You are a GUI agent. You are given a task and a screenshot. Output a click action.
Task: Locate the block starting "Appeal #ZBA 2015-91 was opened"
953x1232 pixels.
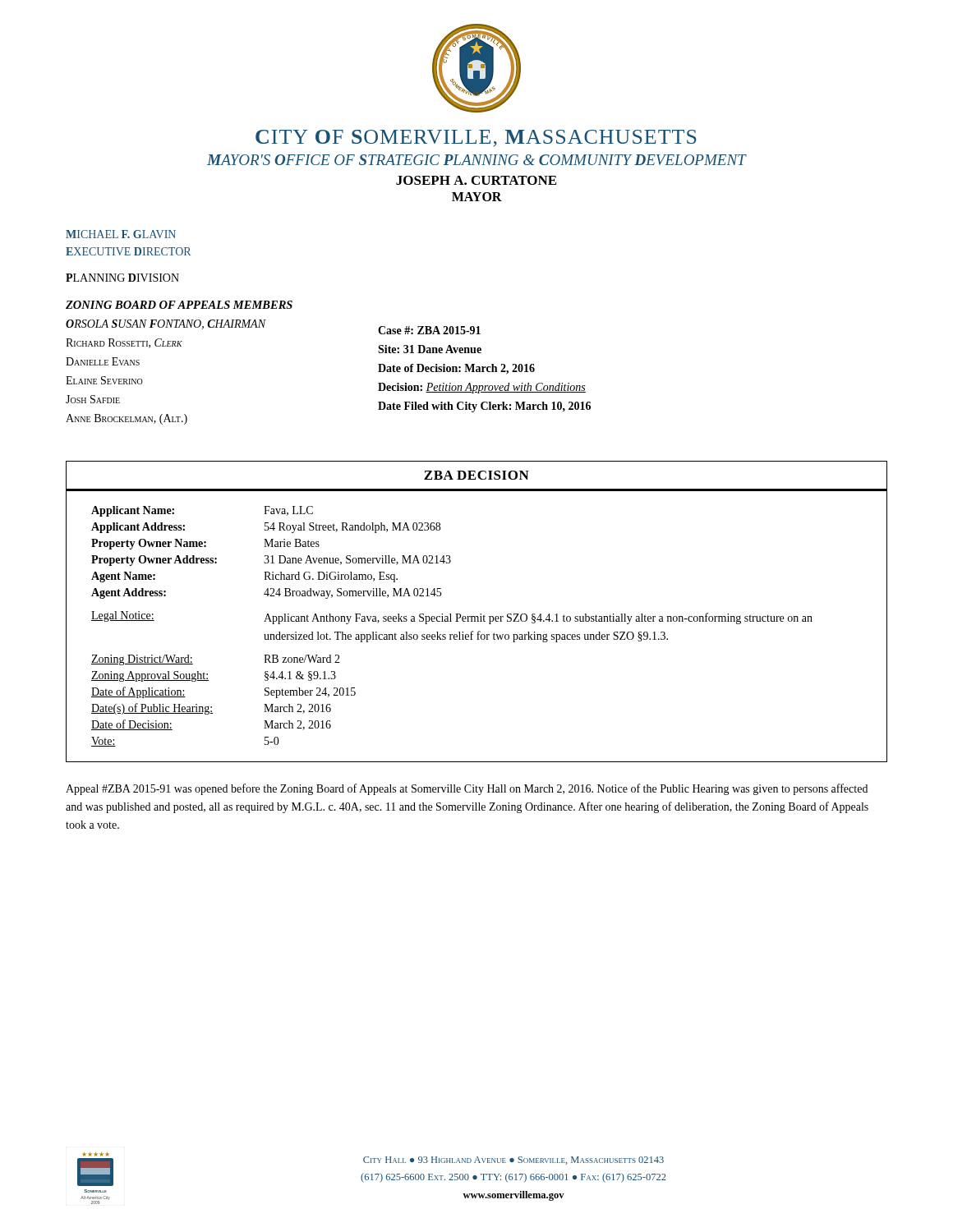tap(467, 807)
